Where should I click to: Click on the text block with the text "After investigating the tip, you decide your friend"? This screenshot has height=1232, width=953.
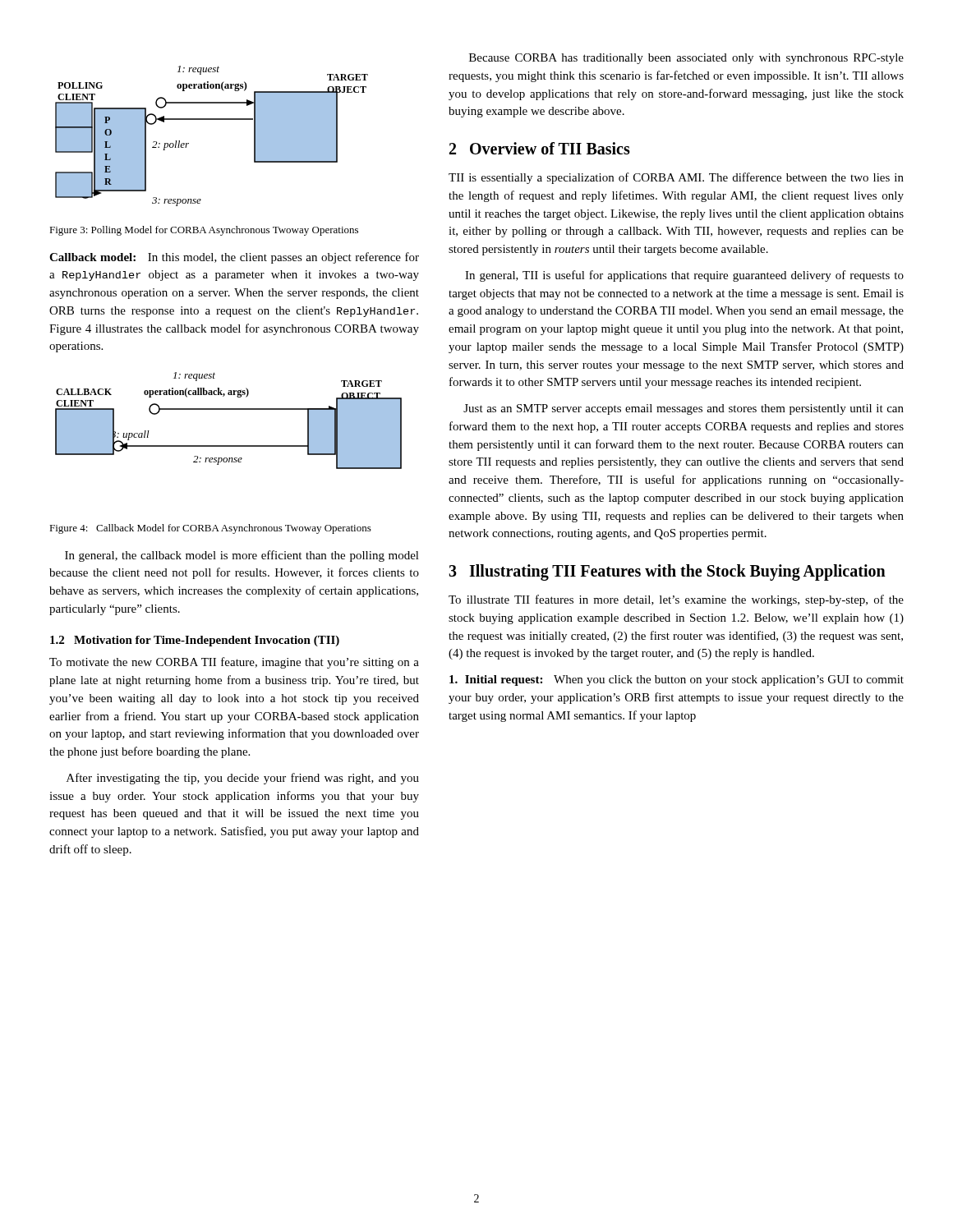click(234, 813)
